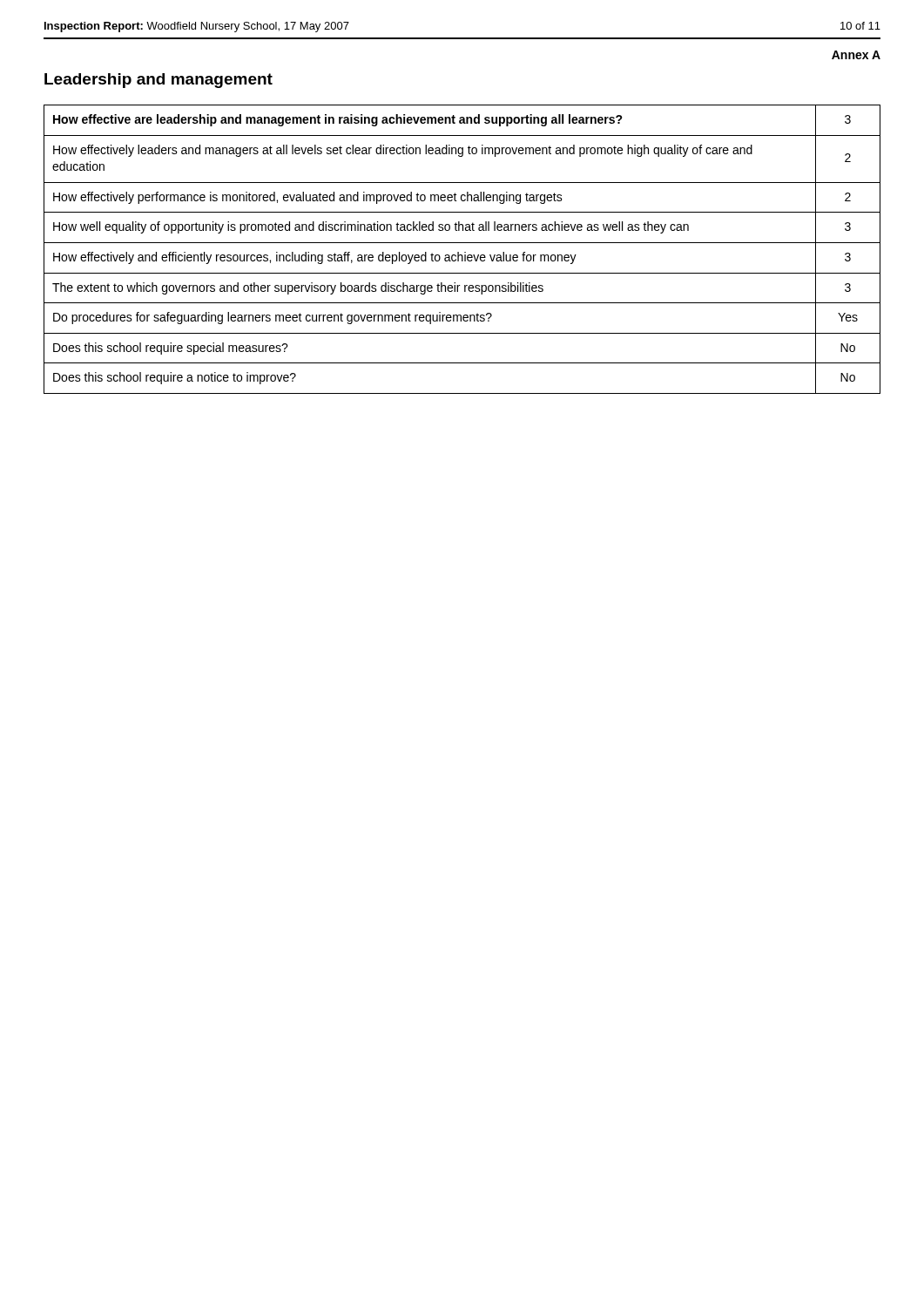
Task: Locate the section header containing "Leadership and management"
Action: coord(158,79)
